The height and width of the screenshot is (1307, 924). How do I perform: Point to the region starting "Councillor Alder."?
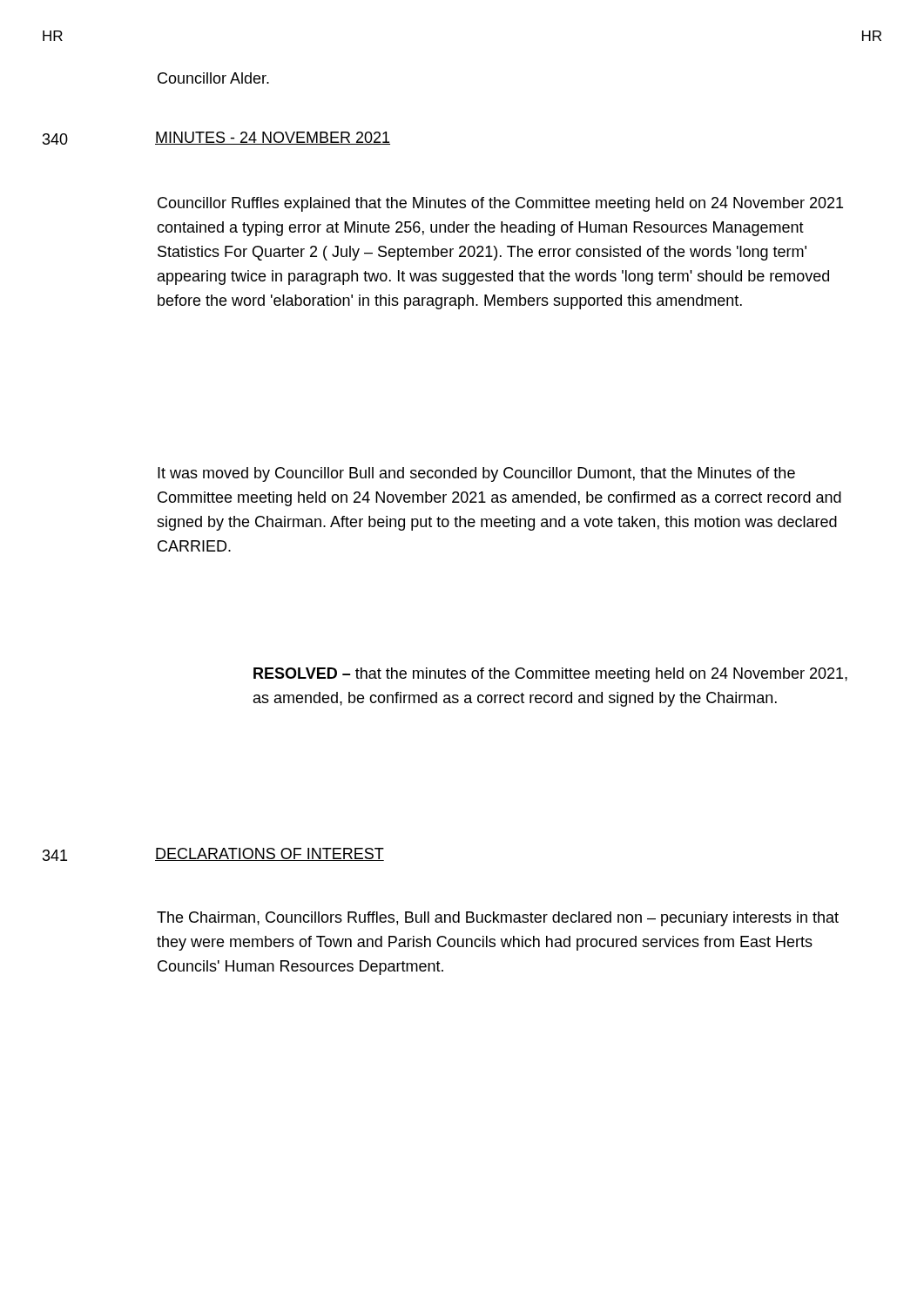tap(213, 78)
